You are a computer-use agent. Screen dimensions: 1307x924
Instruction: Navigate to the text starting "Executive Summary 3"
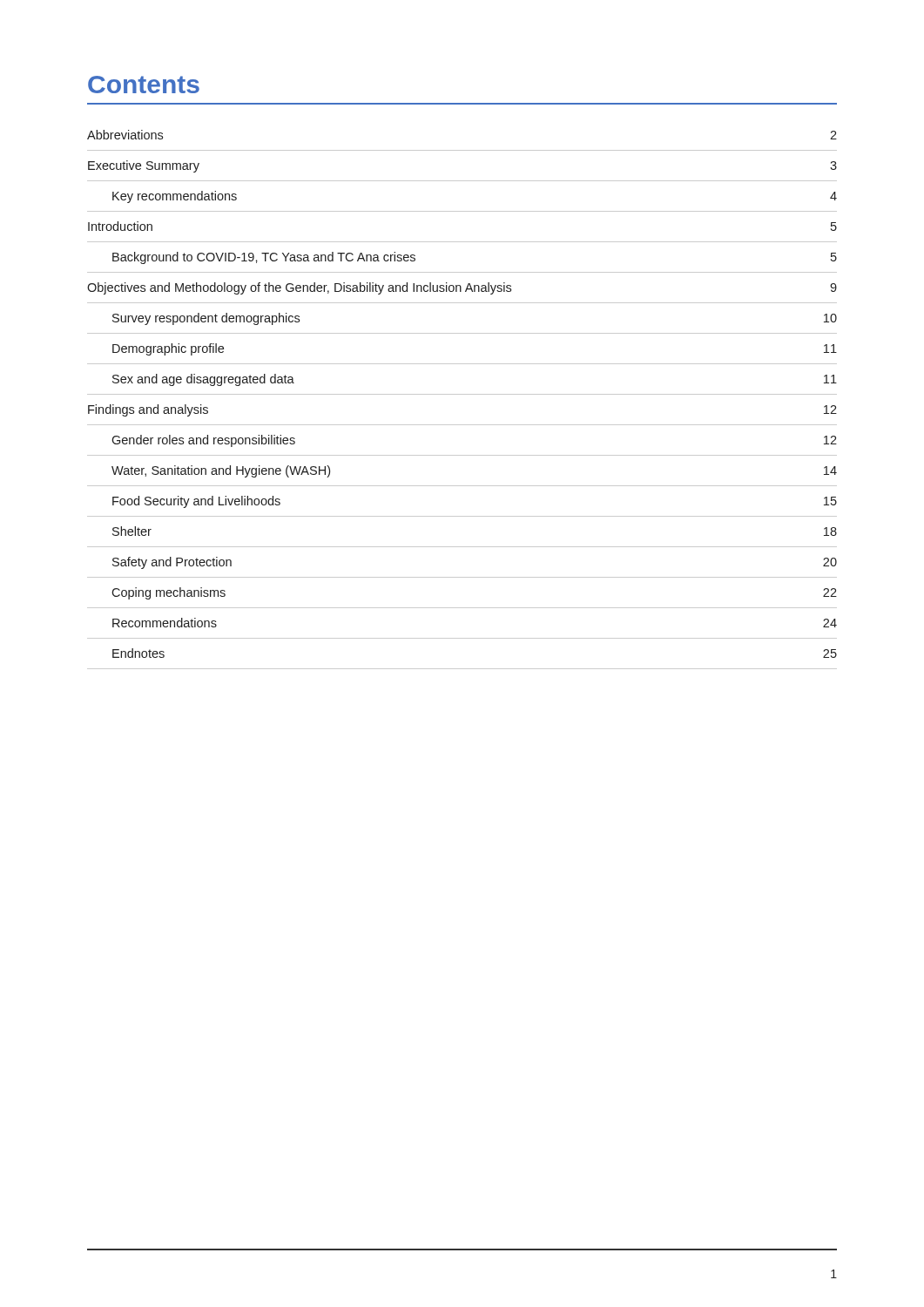(149, 166)
